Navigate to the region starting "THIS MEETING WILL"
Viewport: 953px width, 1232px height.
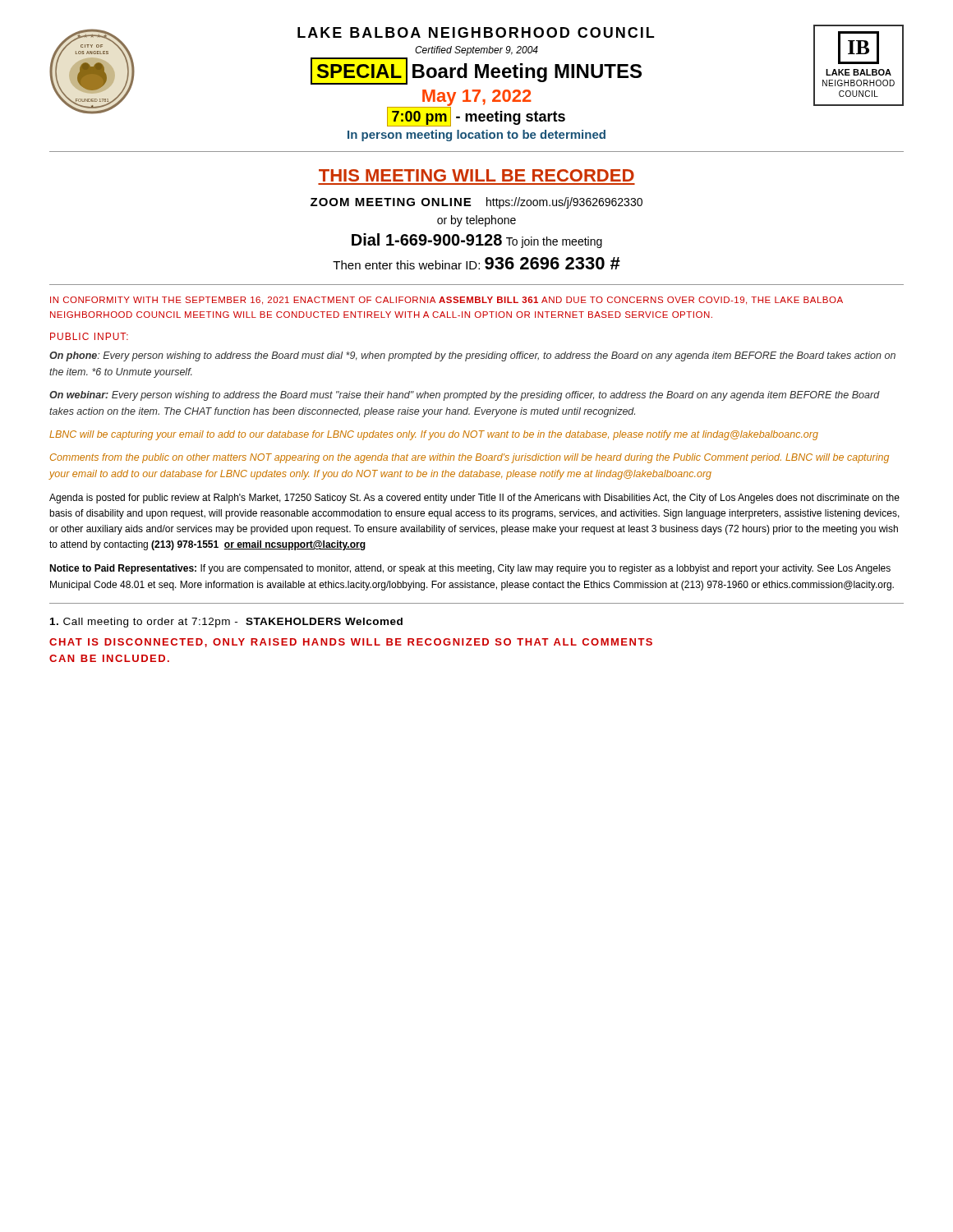point(476,175)
